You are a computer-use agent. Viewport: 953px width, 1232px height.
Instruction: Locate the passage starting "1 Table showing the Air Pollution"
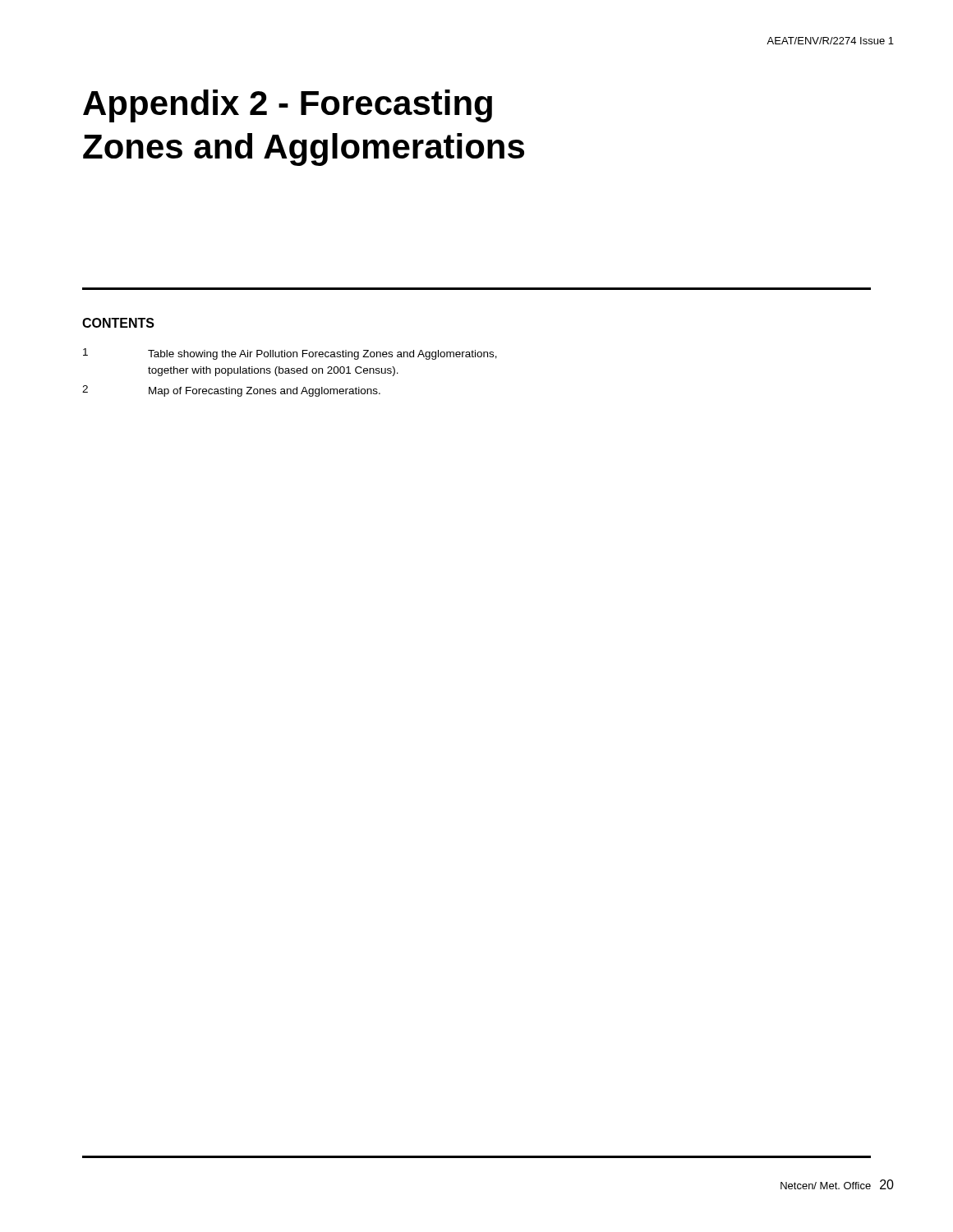290,362
